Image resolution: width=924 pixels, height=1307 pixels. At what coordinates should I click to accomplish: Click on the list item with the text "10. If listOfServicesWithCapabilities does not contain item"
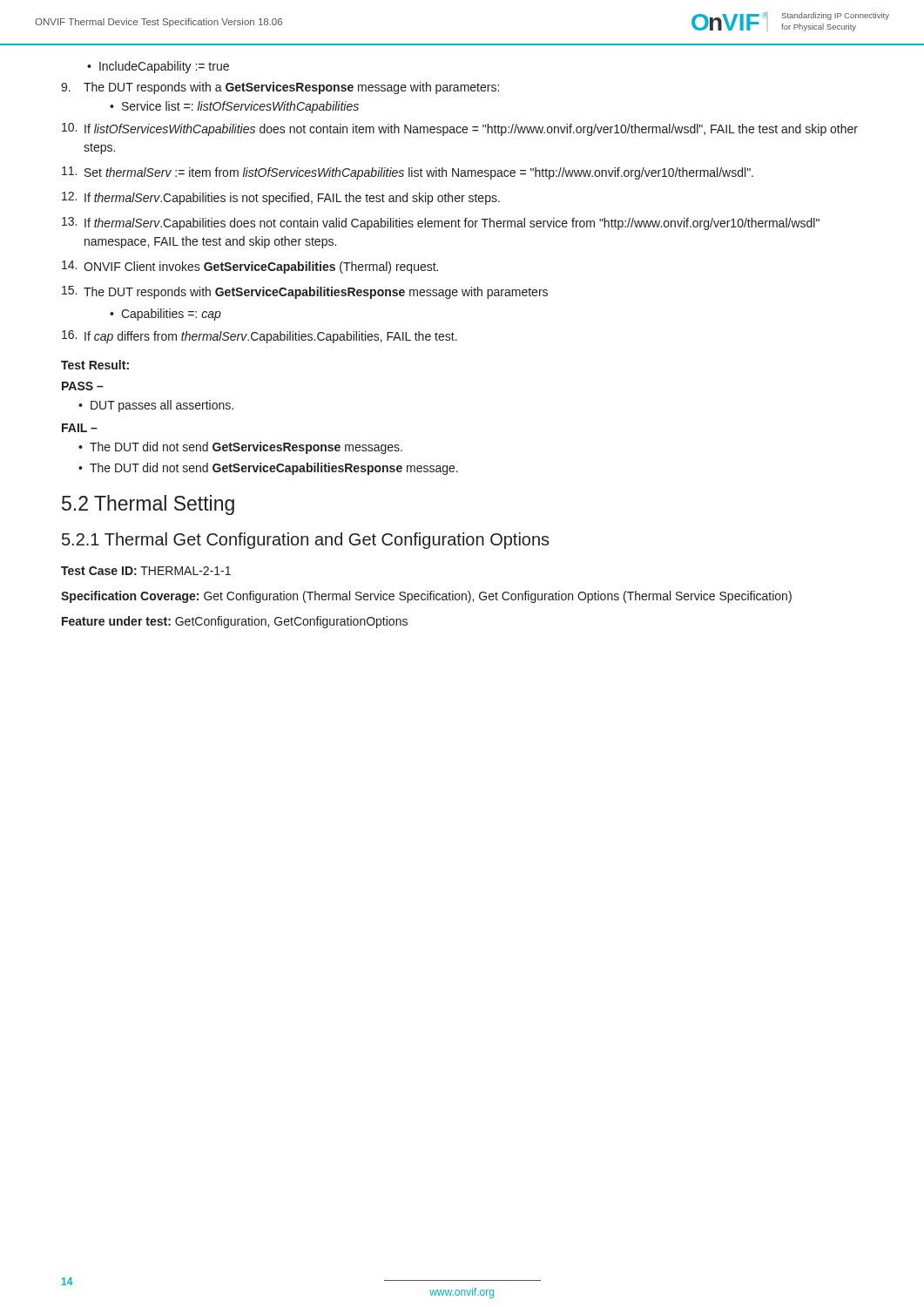pyautogui.click(x=466, y=139)
